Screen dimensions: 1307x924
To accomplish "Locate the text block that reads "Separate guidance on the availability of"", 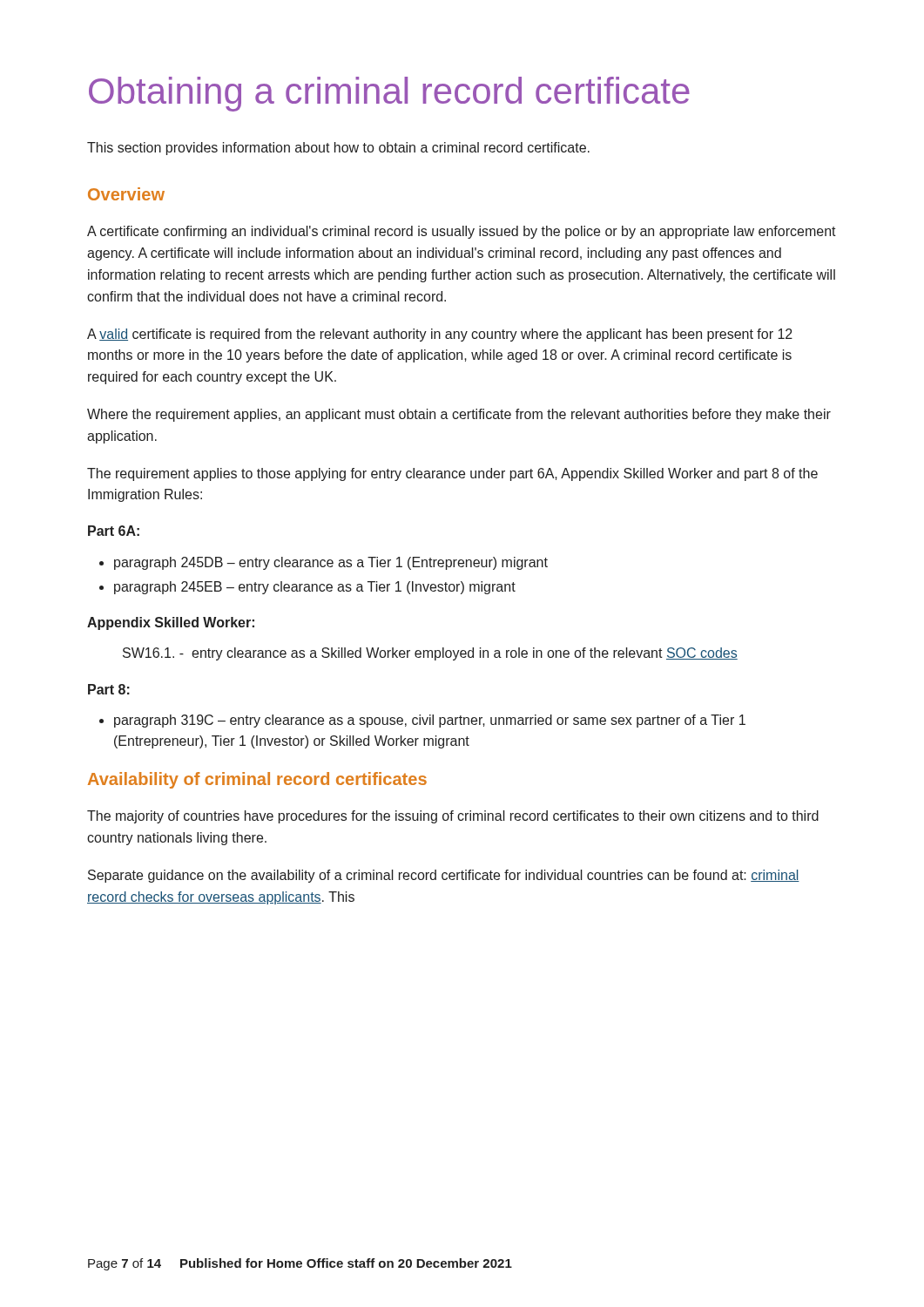I will (462, 887).
